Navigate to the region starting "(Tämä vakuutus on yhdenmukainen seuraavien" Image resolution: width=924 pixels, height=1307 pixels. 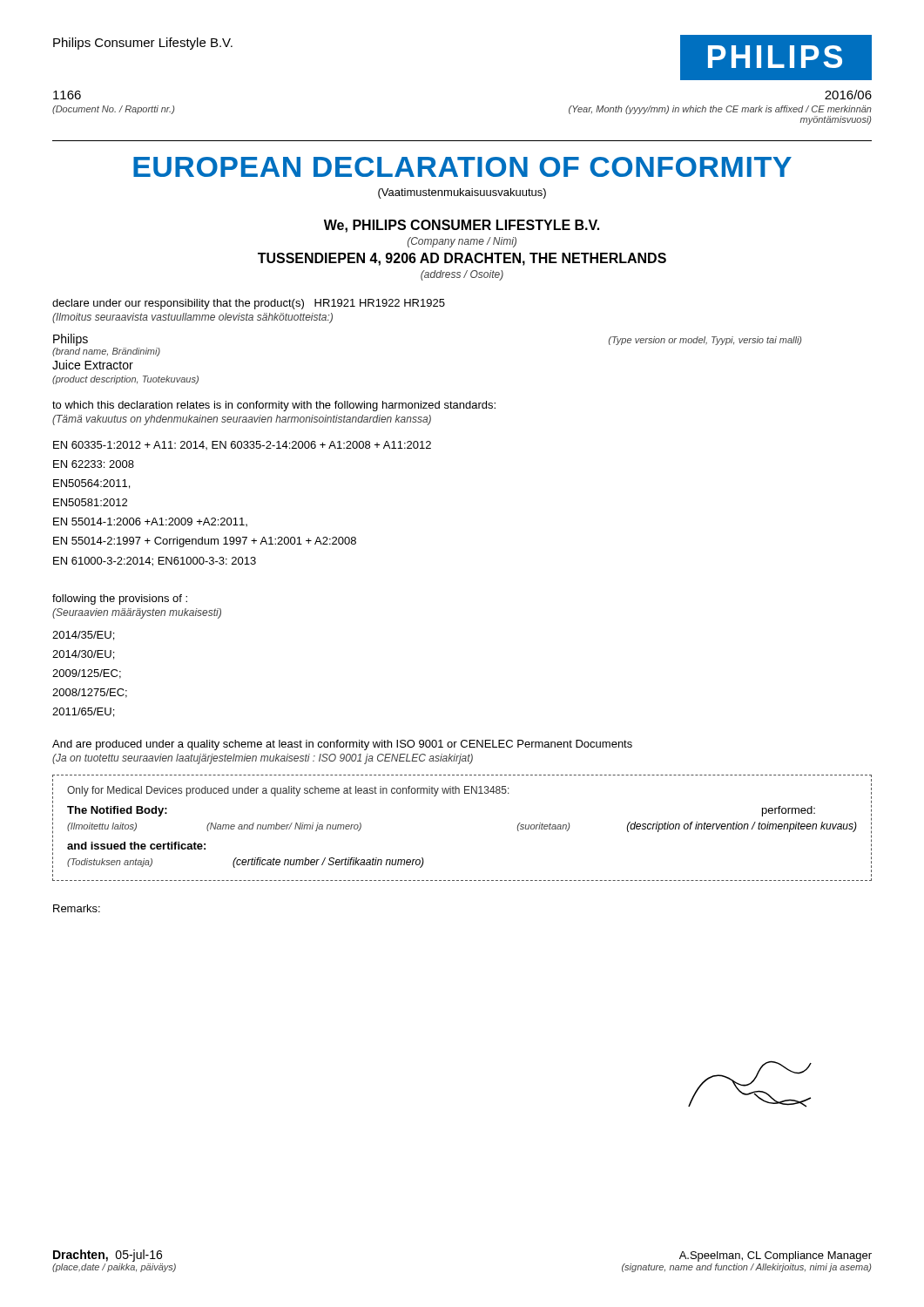coord(242,419)
